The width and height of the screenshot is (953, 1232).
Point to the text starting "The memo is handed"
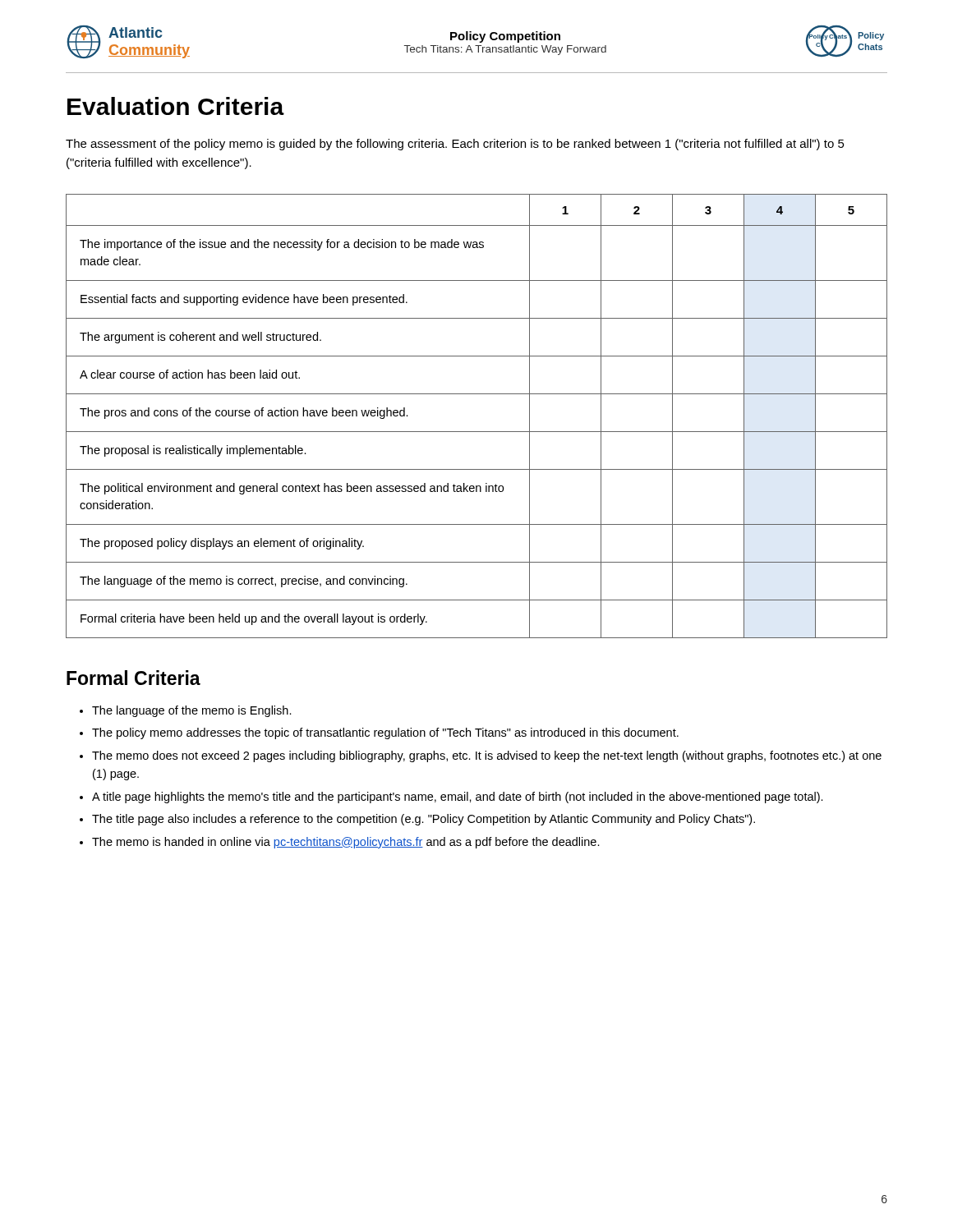coord(490,842)
